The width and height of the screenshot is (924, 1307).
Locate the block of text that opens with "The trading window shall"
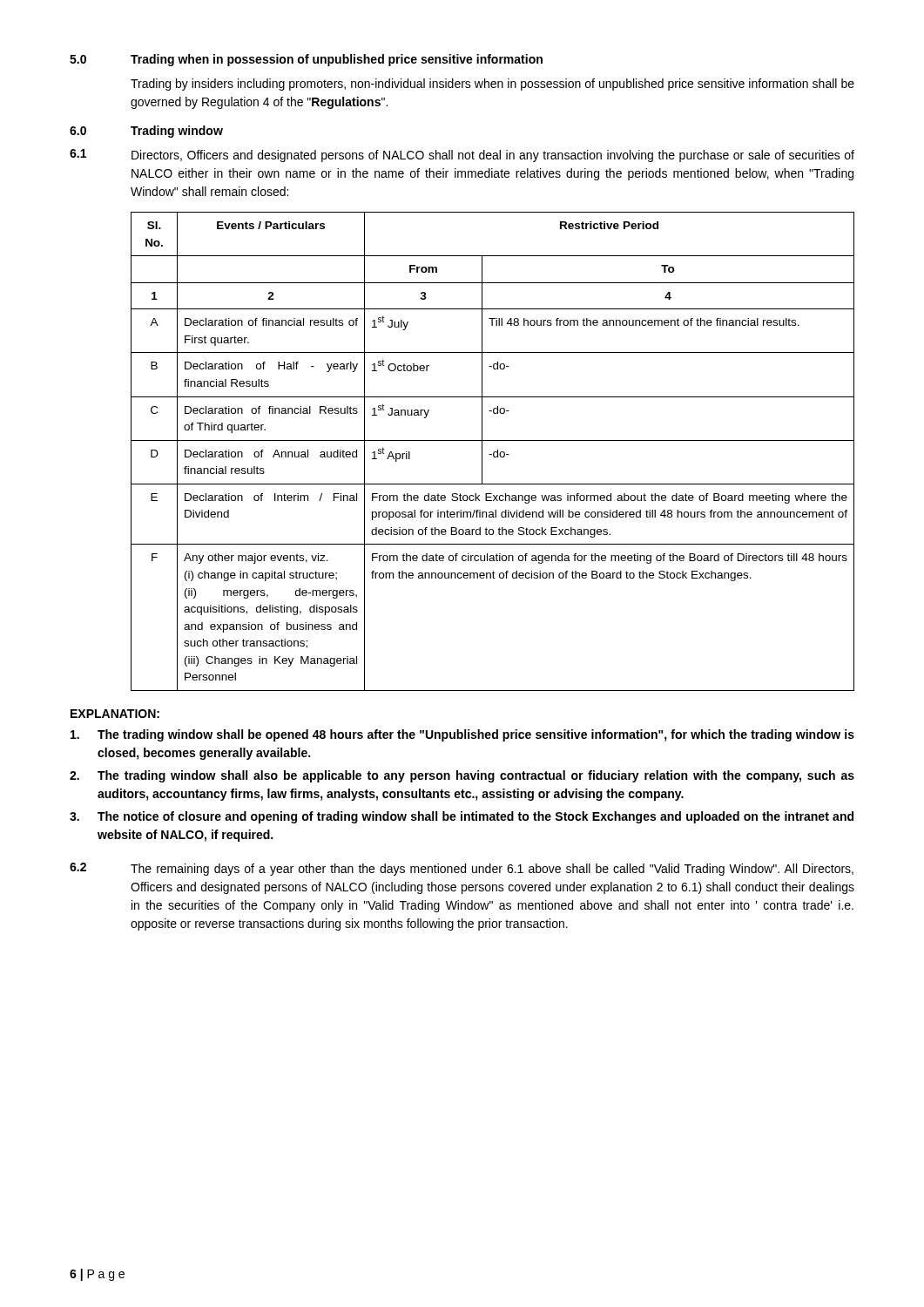click(x=462, y=744)
